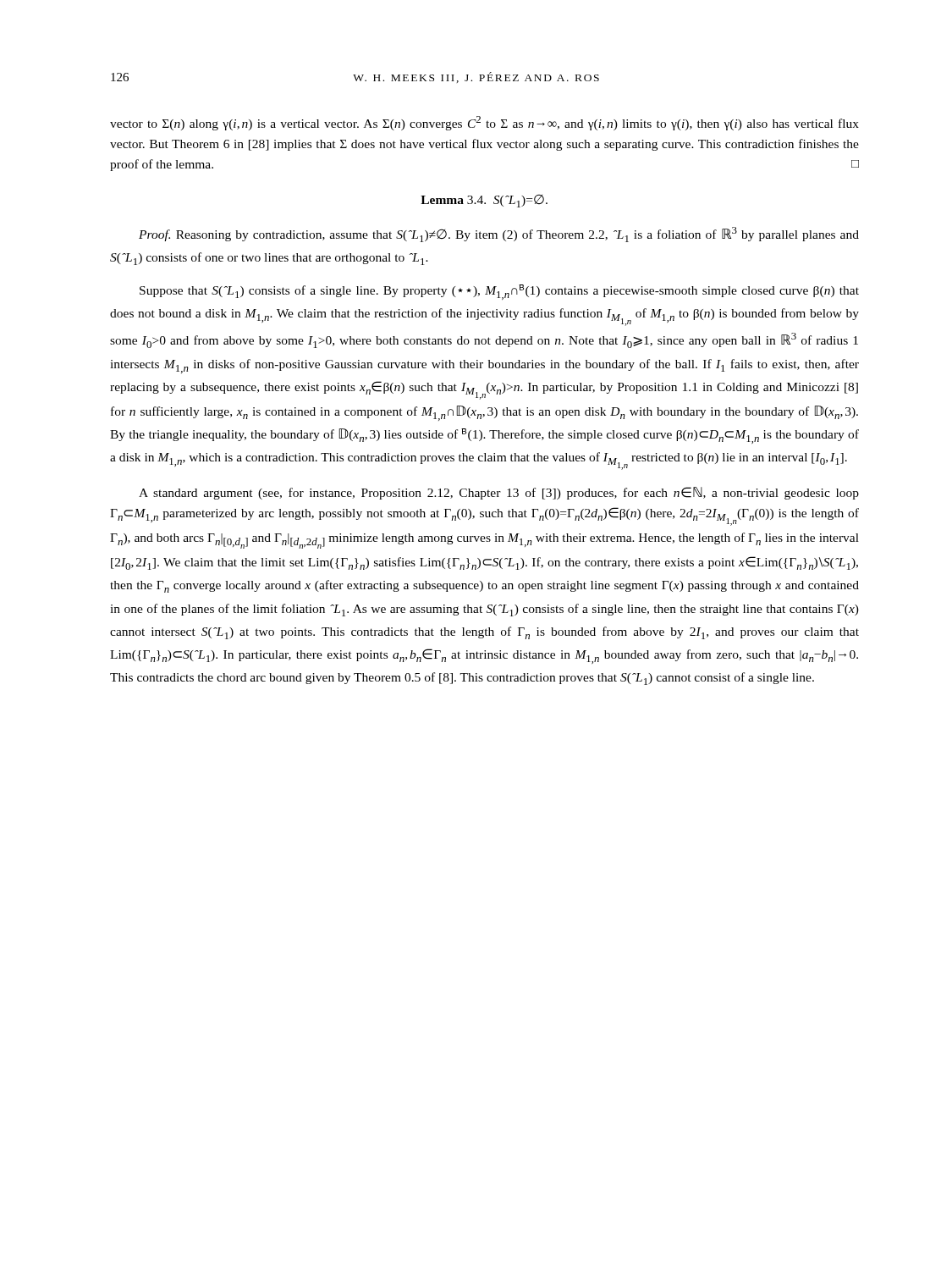
Task: Locate the text block with the text "Suppose that S(ˆL1)"
Action: 484,376
